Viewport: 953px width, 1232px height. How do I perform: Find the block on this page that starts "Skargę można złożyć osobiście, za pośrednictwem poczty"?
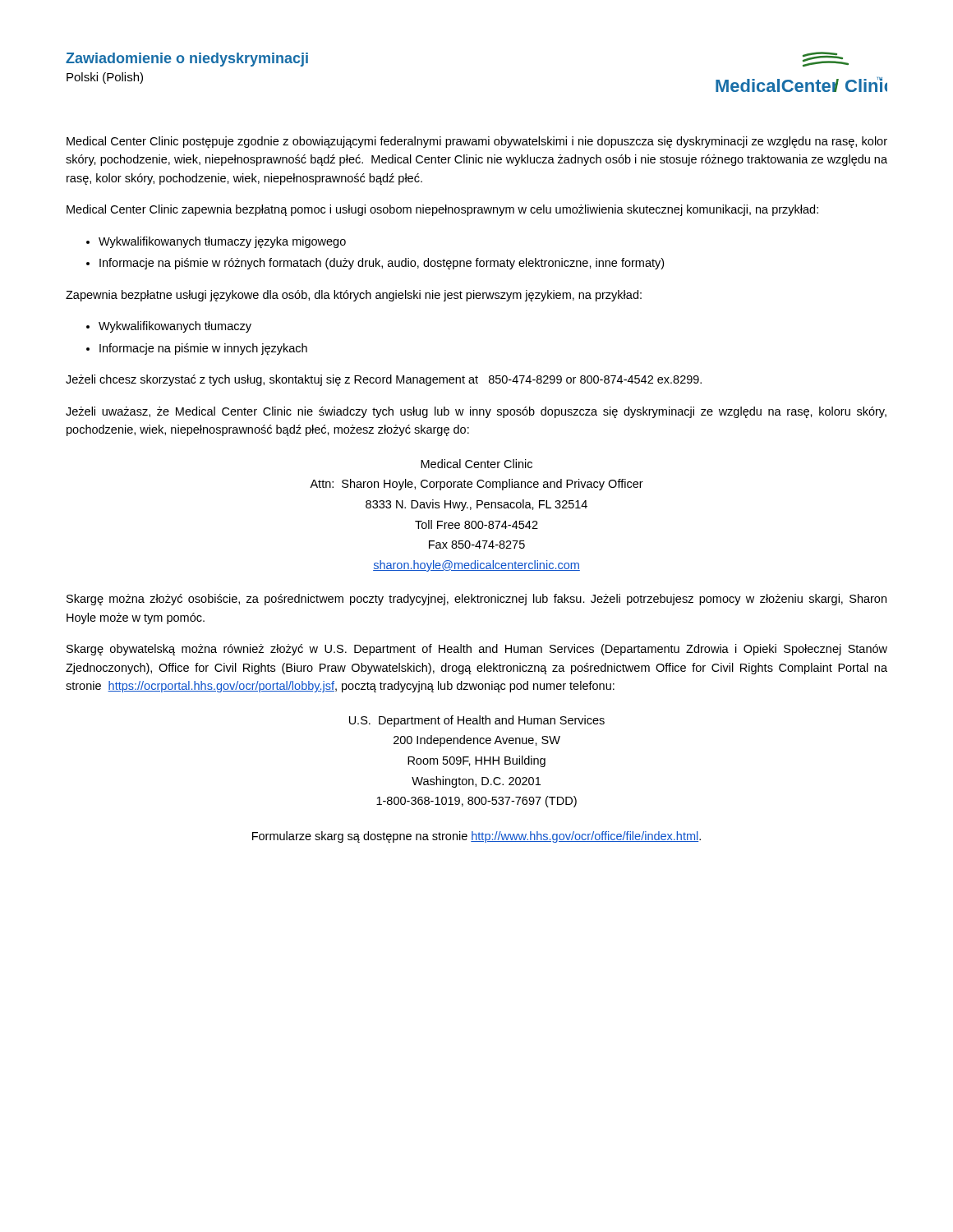[x=476, y=608]
